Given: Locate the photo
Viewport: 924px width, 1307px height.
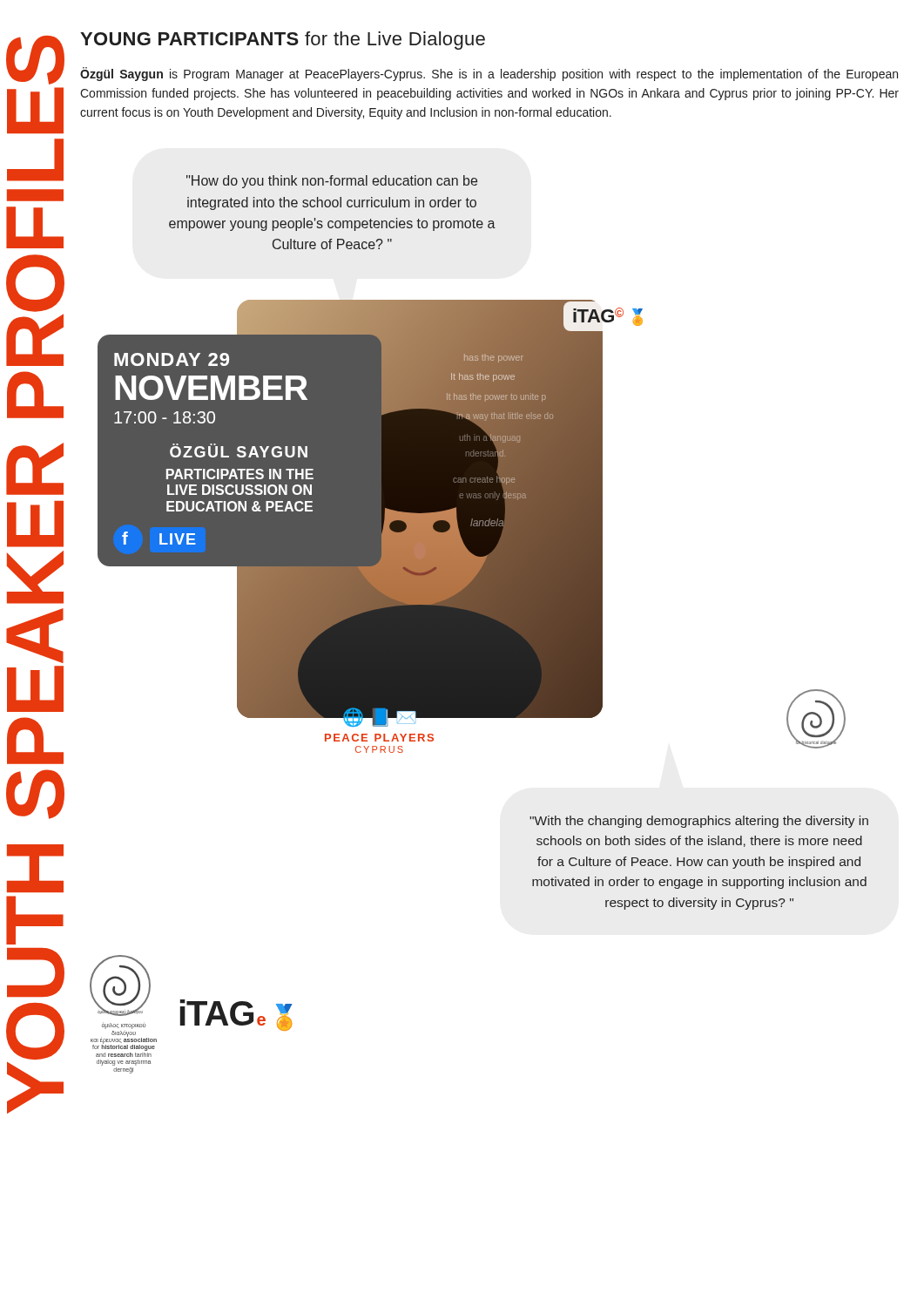Looking at the screenshot, I should [x=472, y=530].
